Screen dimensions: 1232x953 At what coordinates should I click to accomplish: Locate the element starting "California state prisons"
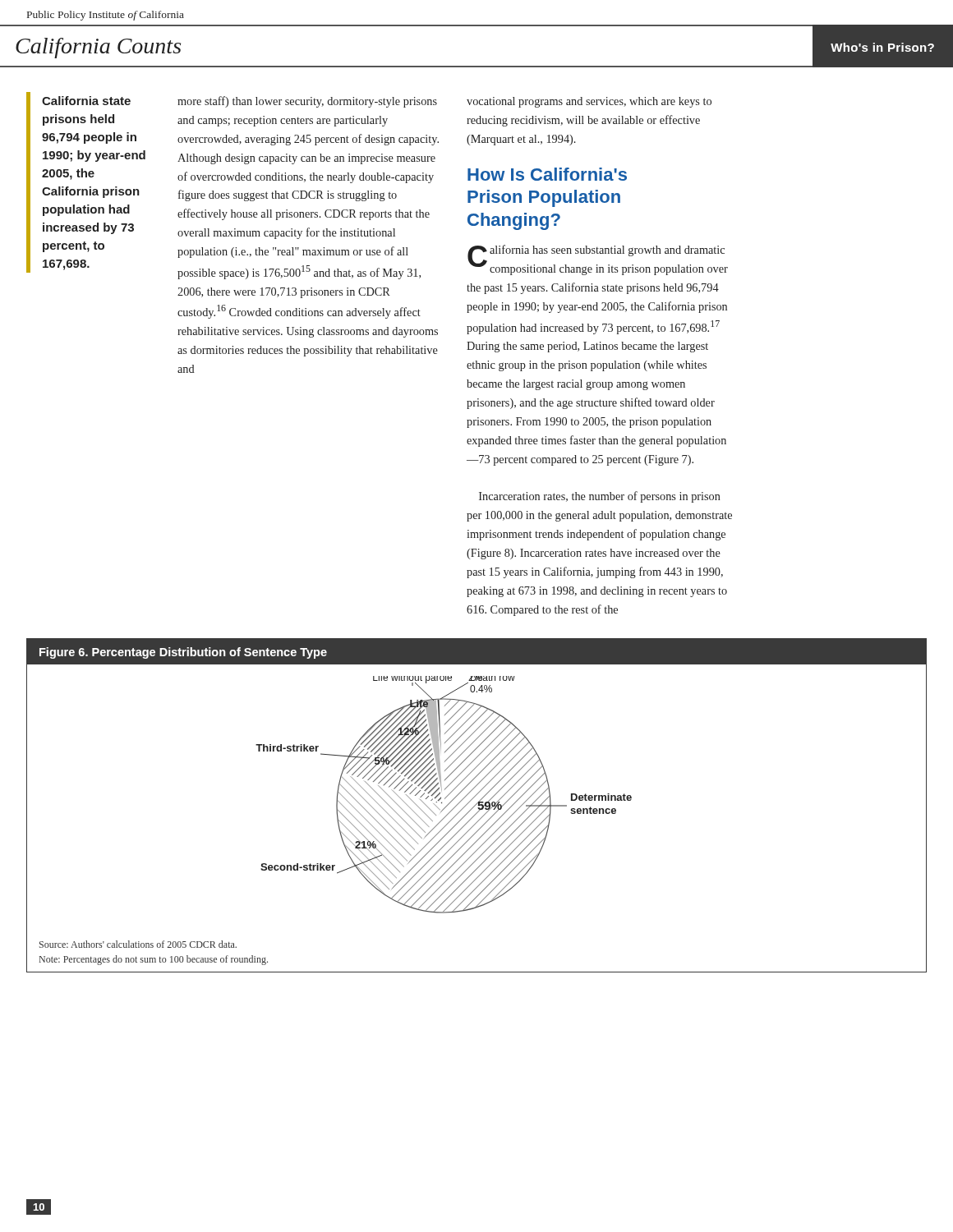(x=90, y=183)
